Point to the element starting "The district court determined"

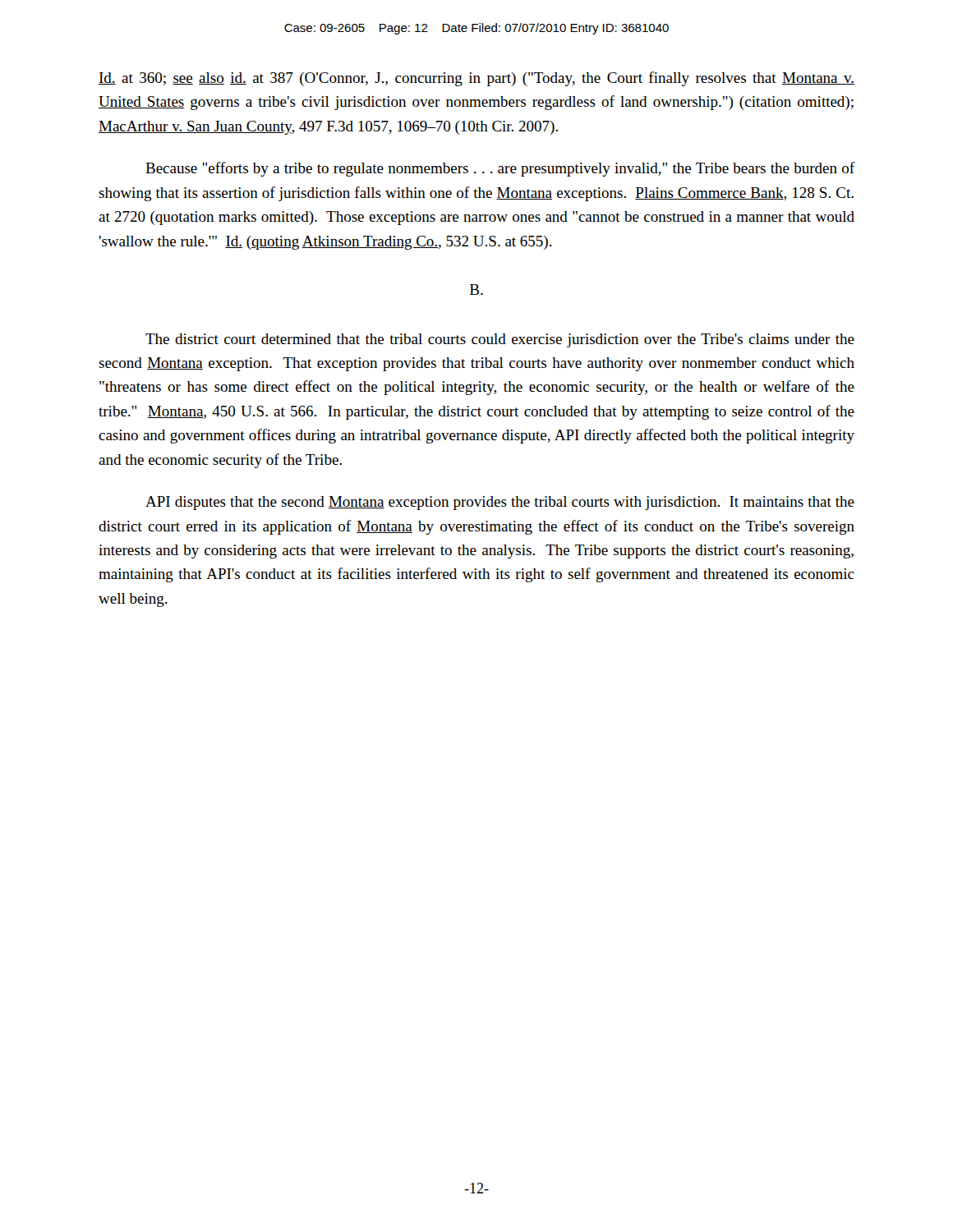click(476, 399)
